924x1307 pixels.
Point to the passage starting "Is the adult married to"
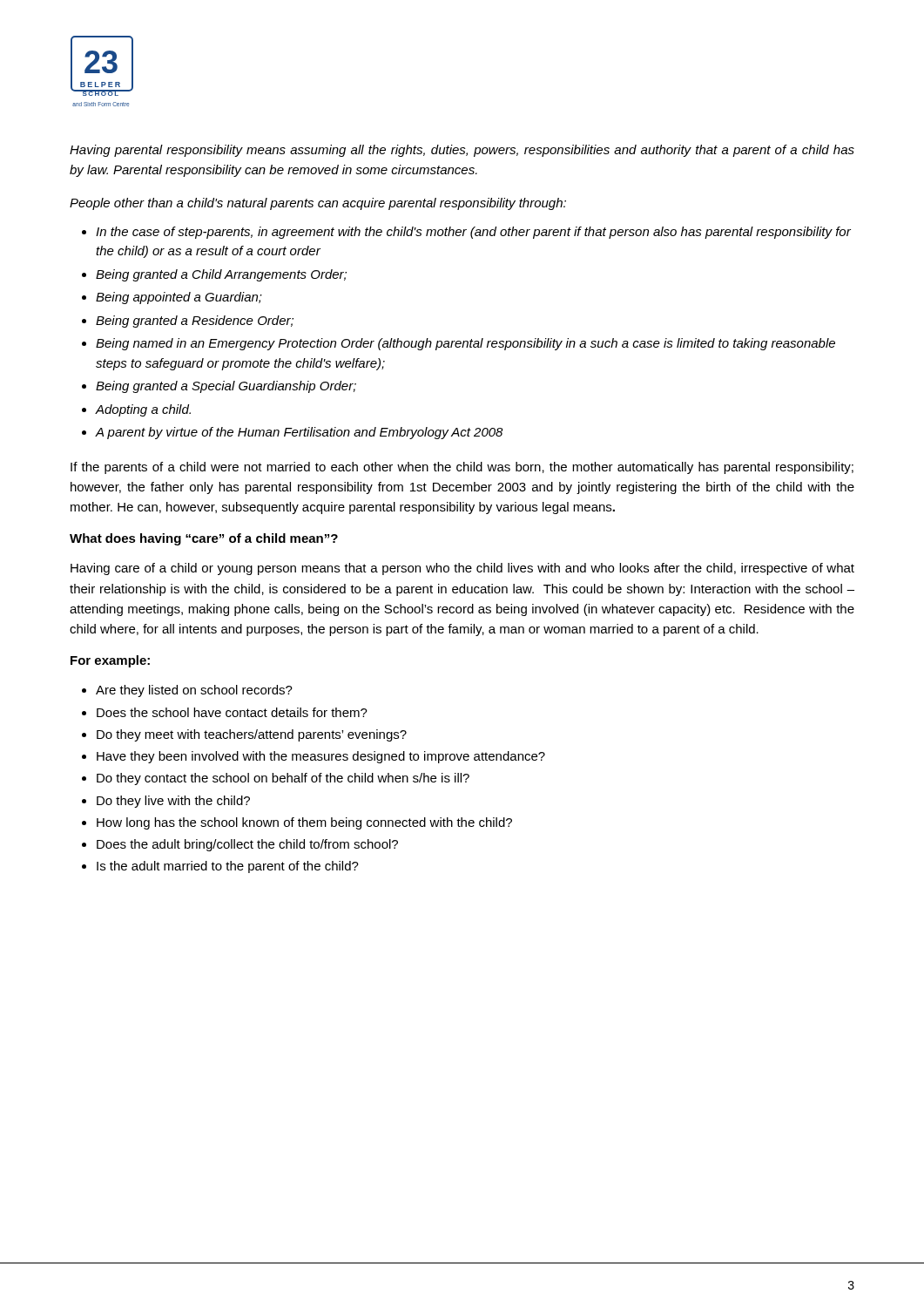tap(227, 866)
